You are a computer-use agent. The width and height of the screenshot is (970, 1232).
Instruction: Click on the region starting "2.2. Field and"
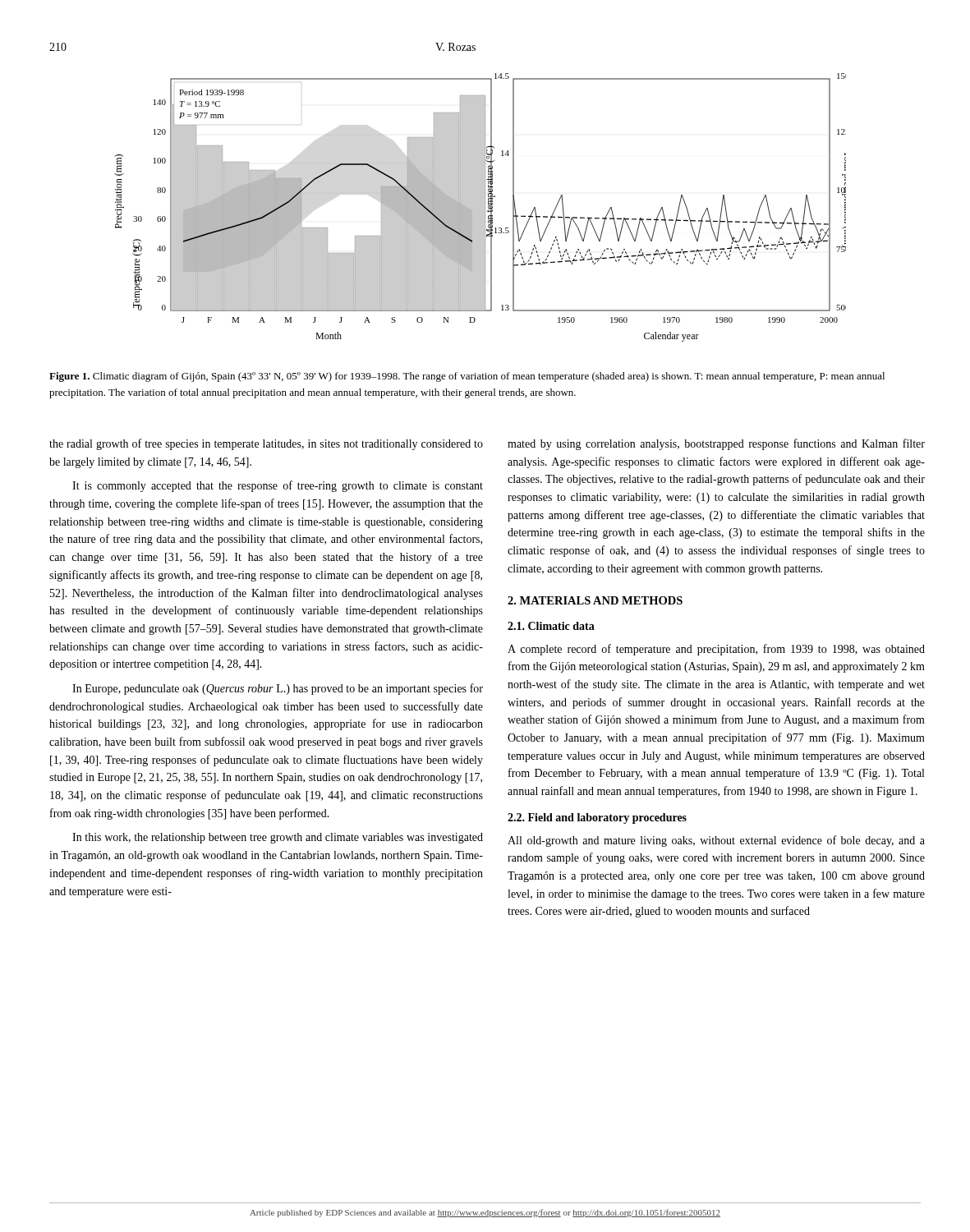point(597,818)
